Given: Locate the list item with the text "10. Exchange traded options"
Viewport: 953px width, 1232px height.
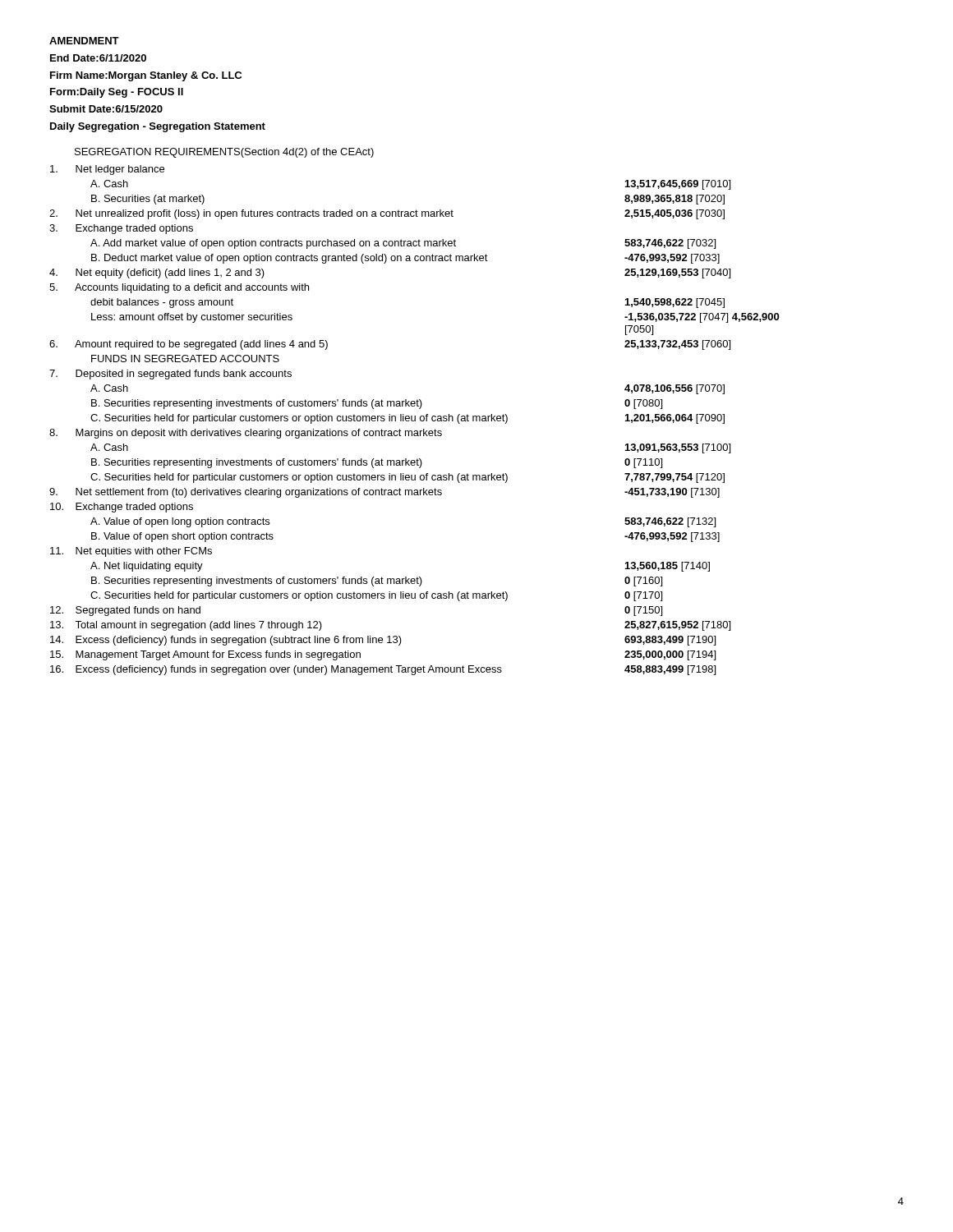Looking at the screenshot, I should 122,508.
